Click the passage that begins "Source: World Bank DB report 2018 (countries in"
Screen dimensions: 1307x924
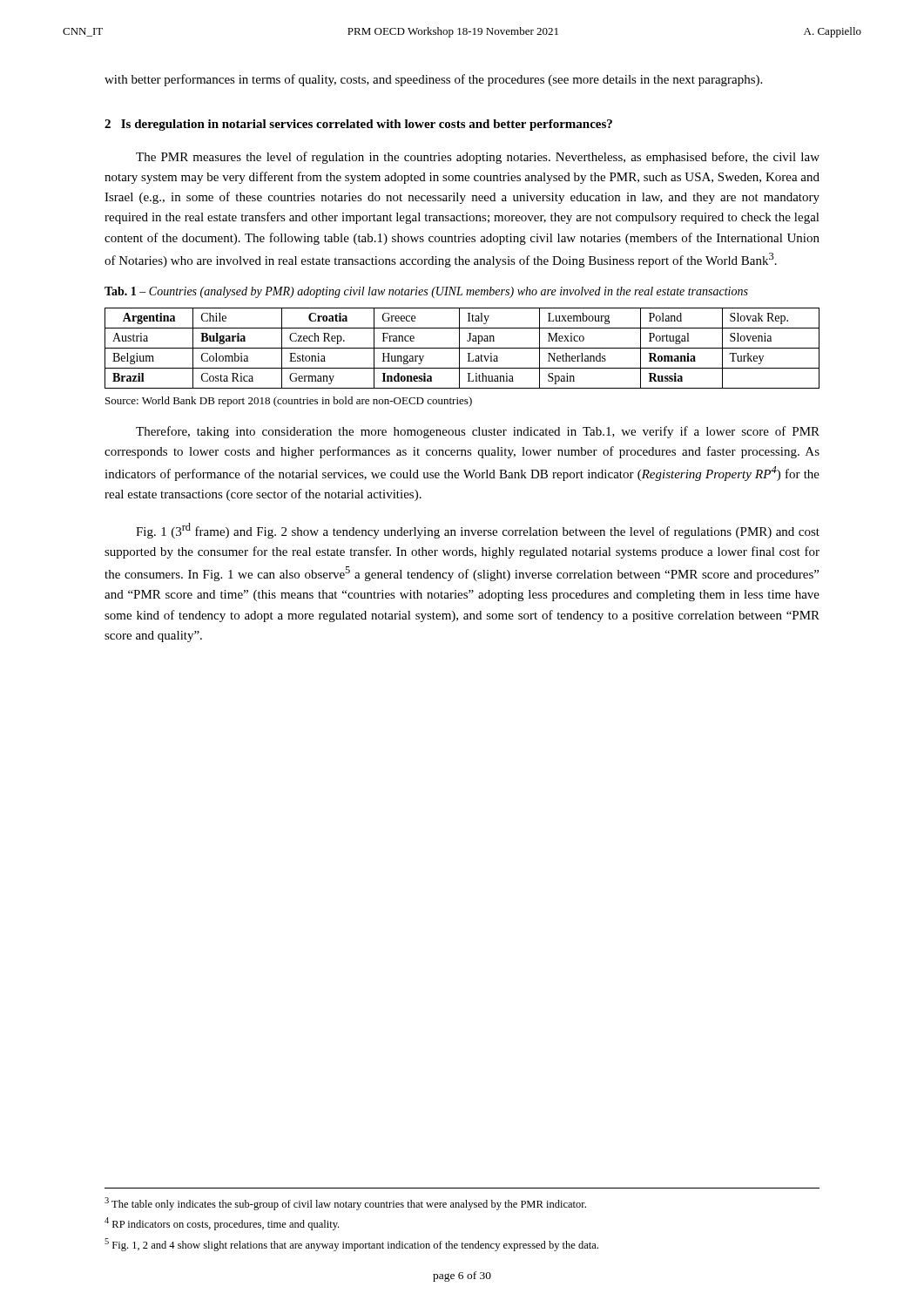click(x=288, y=400)
